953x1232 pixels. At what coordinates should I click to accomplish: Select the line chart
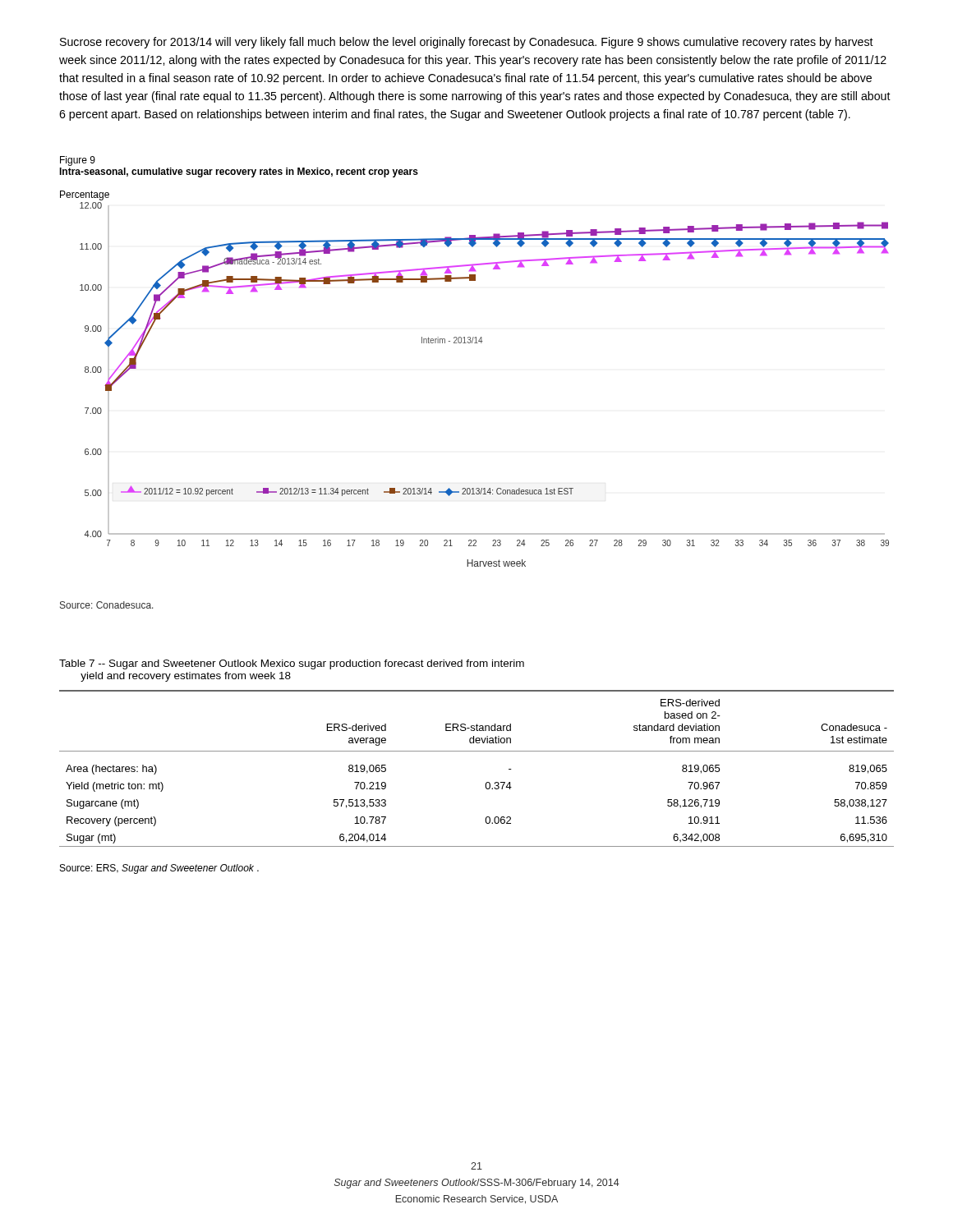476,394
